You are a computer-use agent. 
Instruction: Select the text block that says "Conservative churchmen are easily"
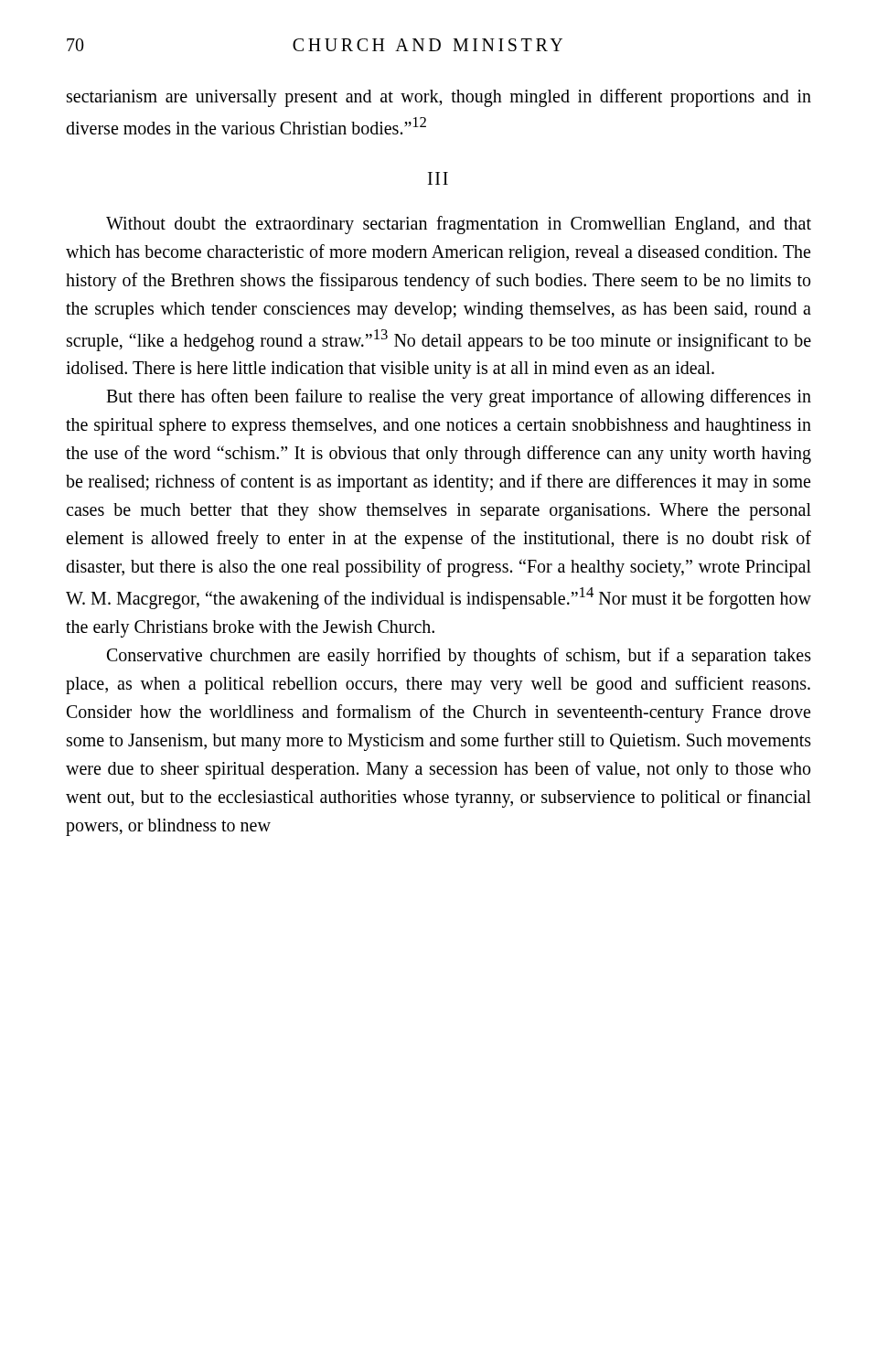click(x=438, y=740)
